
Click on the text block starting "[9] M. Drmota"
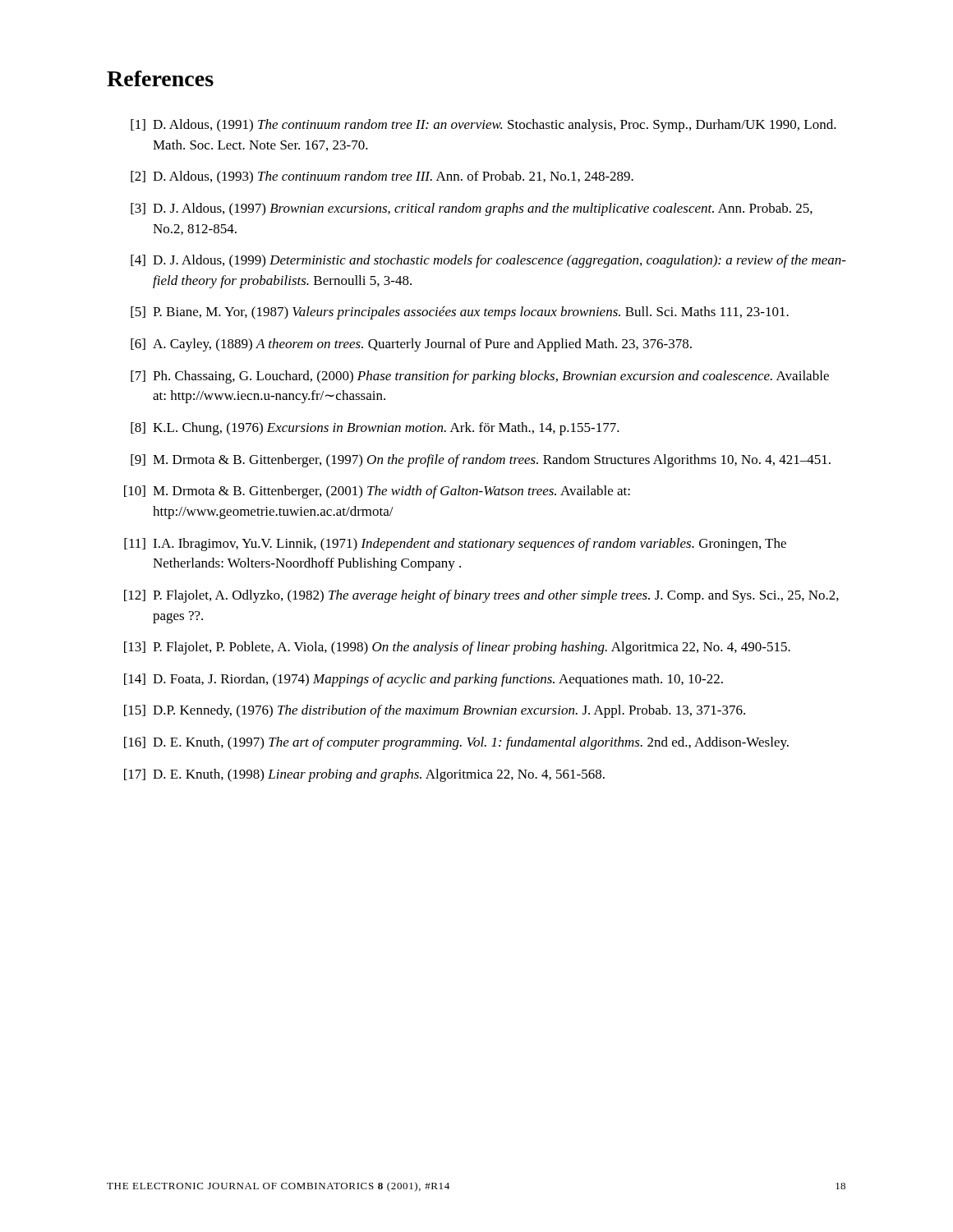(x=476, y=460)
